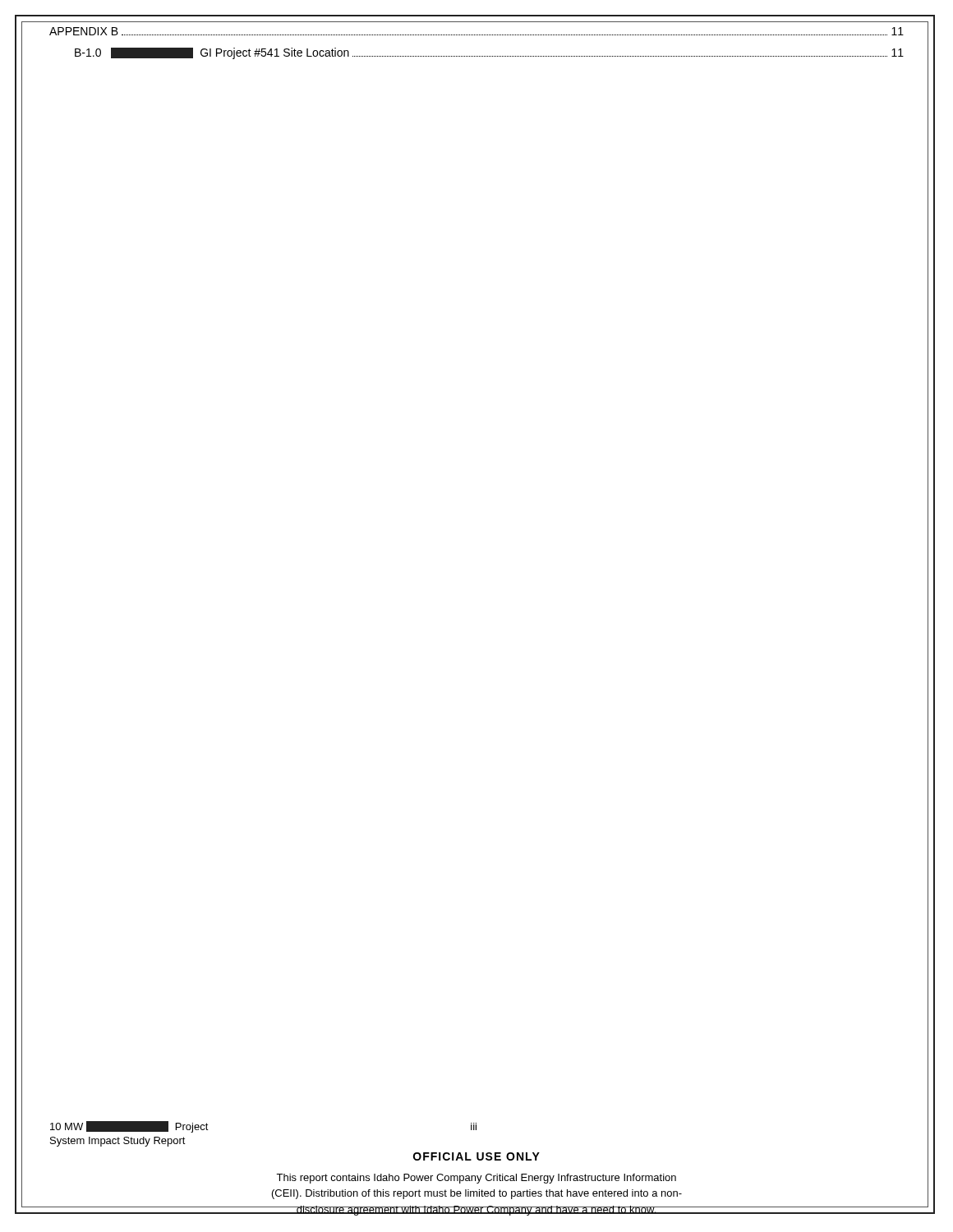Locate the block starting "B-1.0 GI Project #541 Site Location"
This screenshot has height=1232, width=953.
point(489,53)
